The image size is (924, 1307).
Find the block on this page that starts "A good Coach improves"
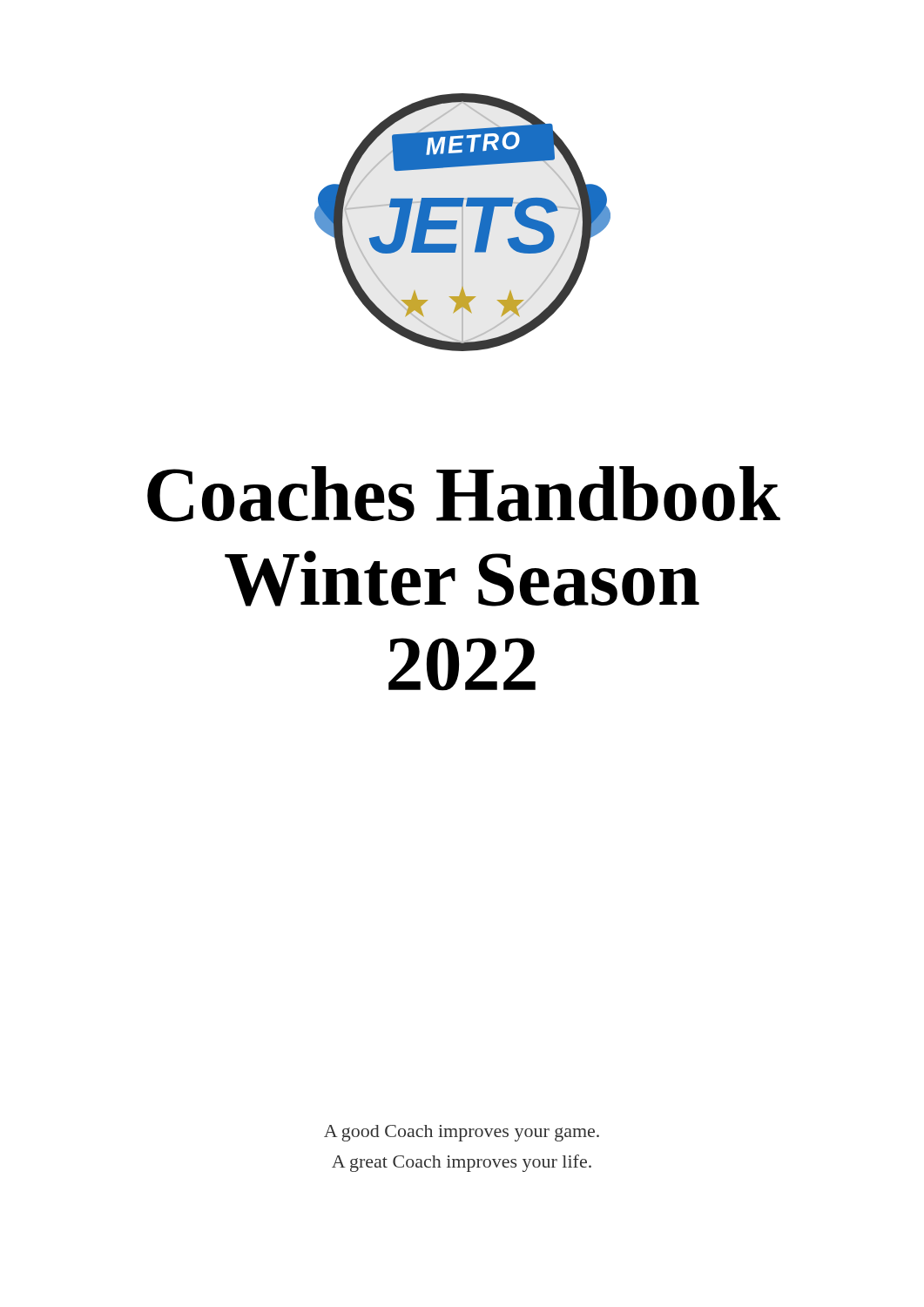tap(462, 1146)
